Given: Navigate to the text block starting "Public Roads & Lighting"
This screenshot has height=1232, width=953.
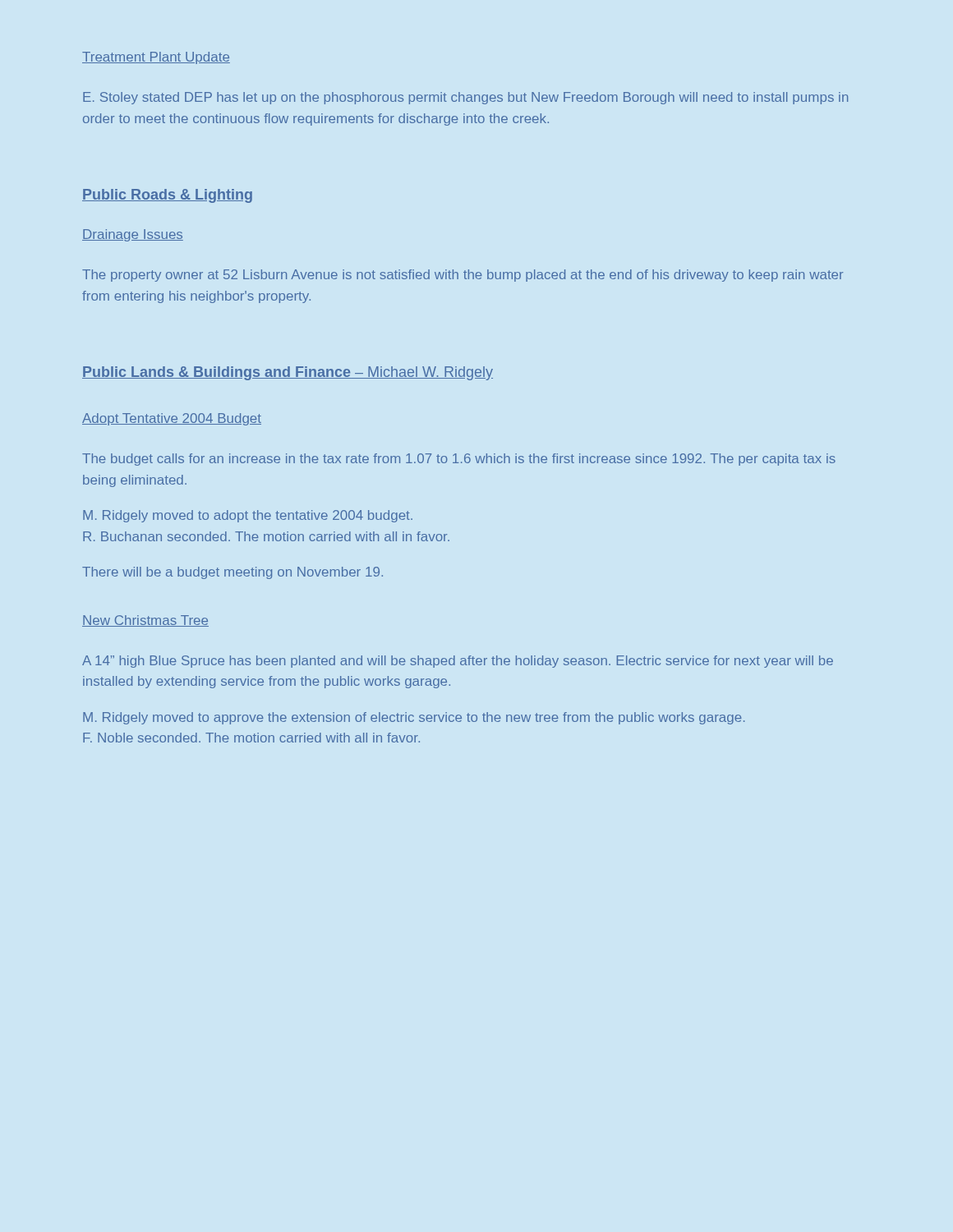Looking at the screenshot, I should pyautogui.click(x=168, y=195).
